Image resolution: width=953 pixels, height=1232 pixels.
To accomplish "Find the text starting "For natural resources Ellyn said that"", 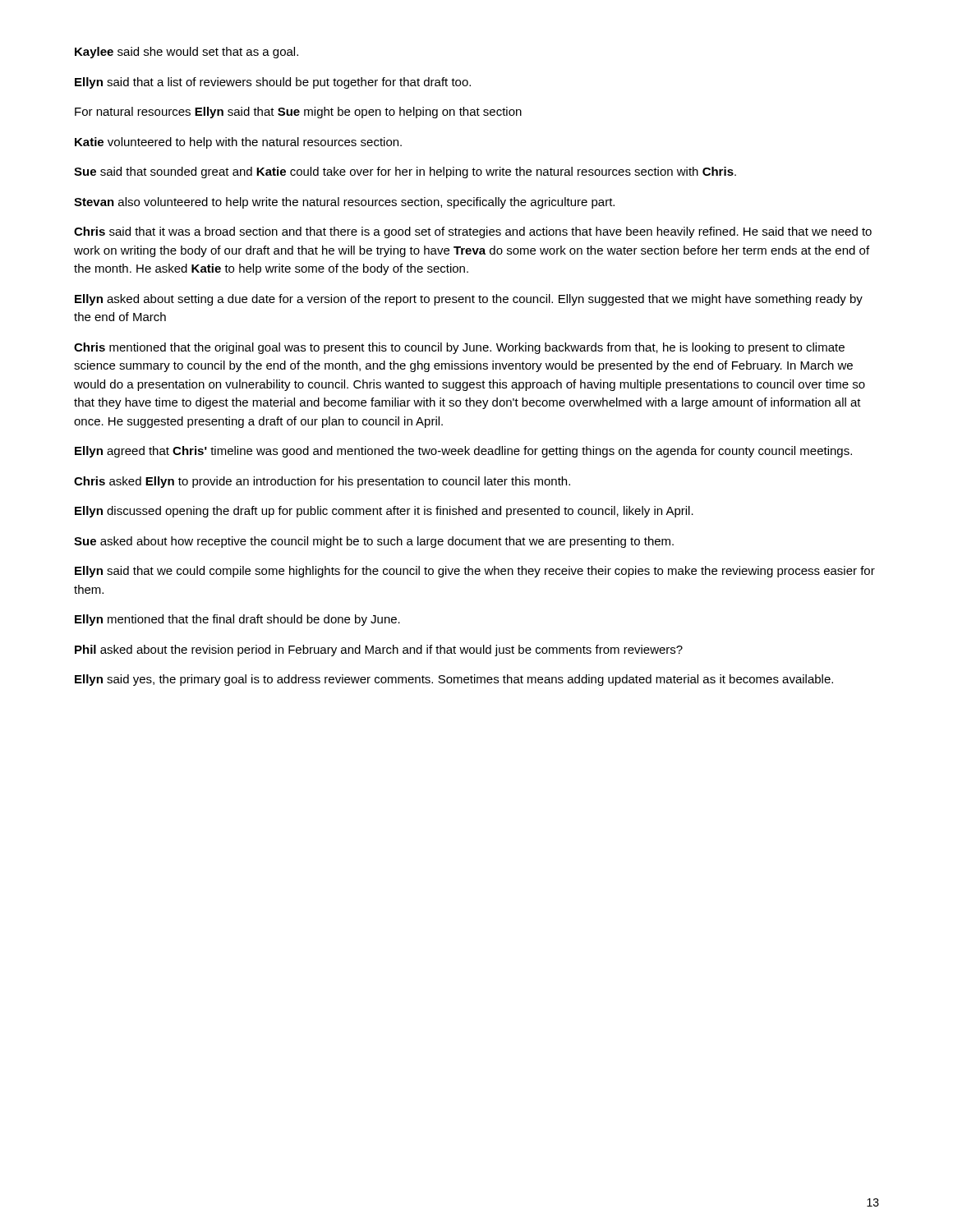I will tap(298, 111).
